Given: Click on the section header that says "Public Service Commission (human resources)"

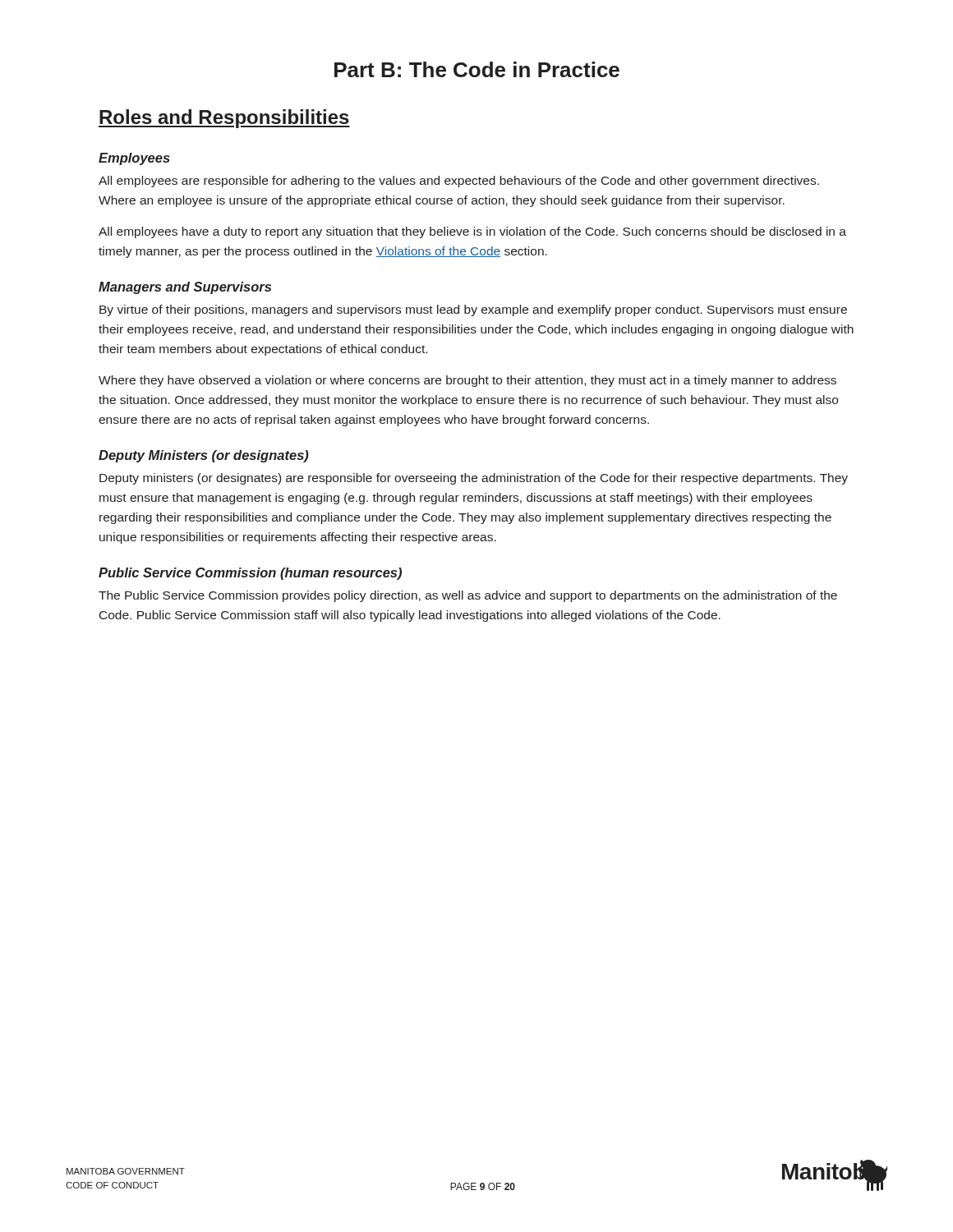Looking at the screenshot, I should click(250, 573).
